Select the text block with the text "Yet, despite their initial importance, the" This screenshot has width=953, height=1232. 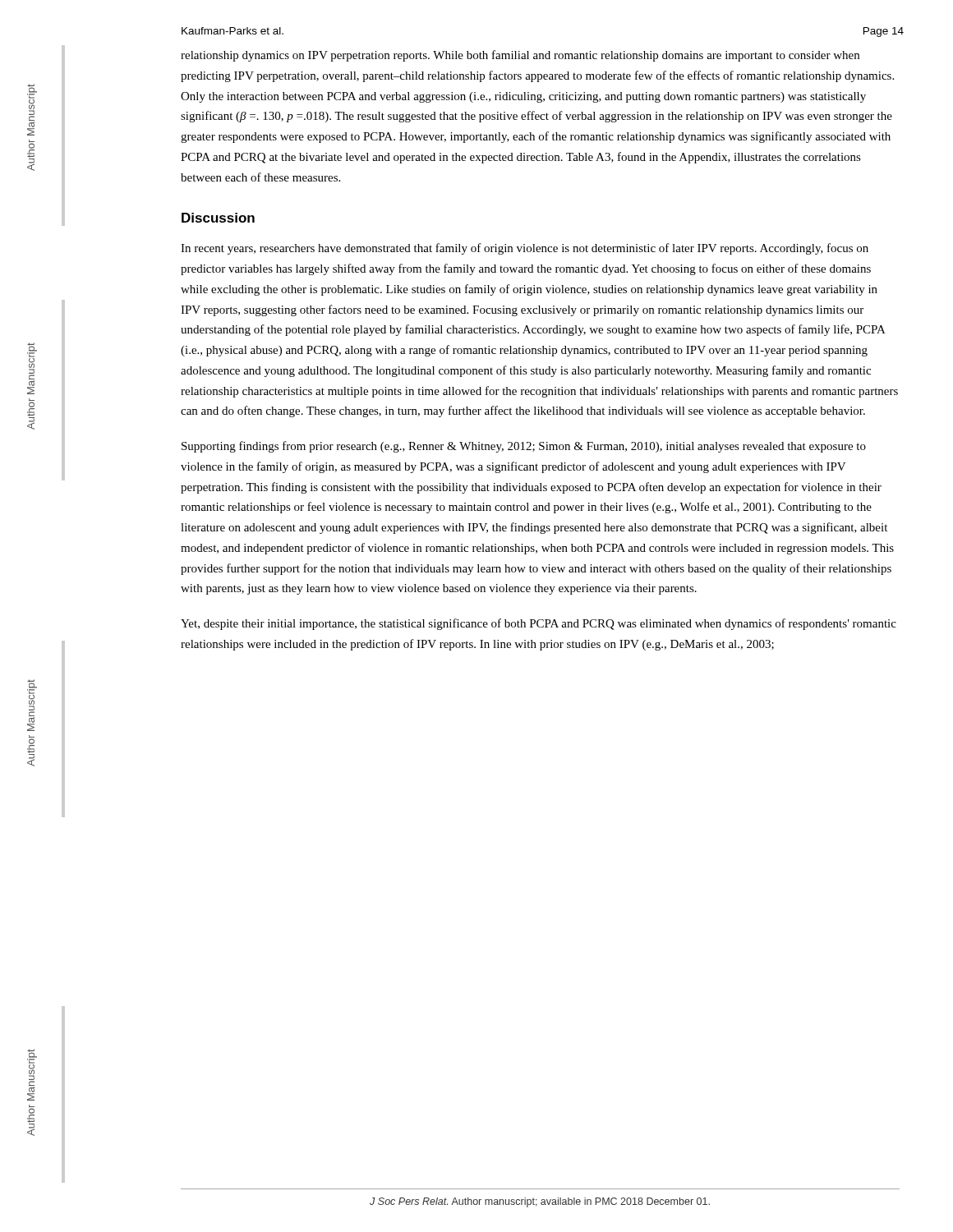coord(538,634)
